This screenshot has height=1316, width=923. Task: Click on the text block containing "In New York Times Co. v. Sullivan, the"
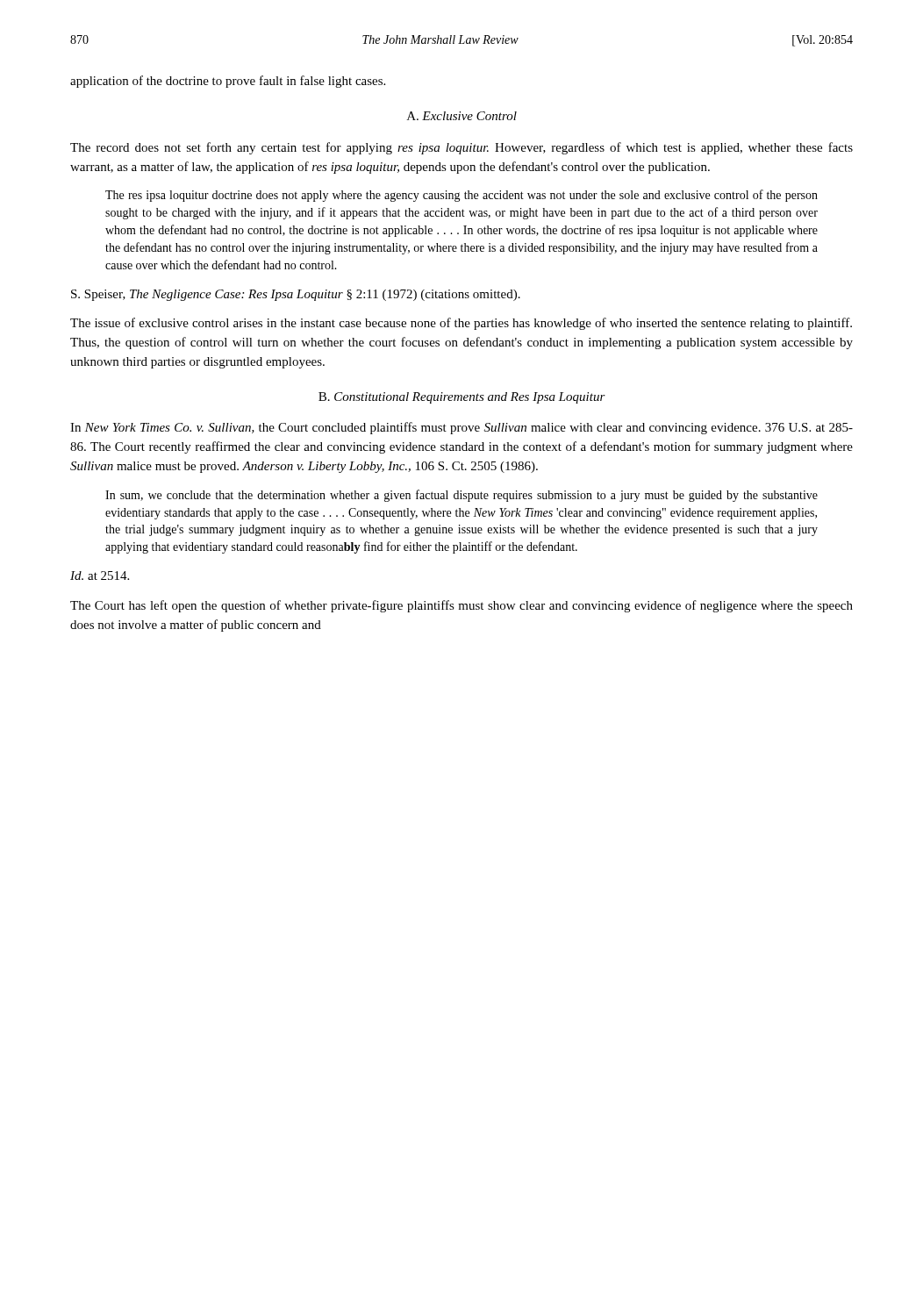coord(462,448)
